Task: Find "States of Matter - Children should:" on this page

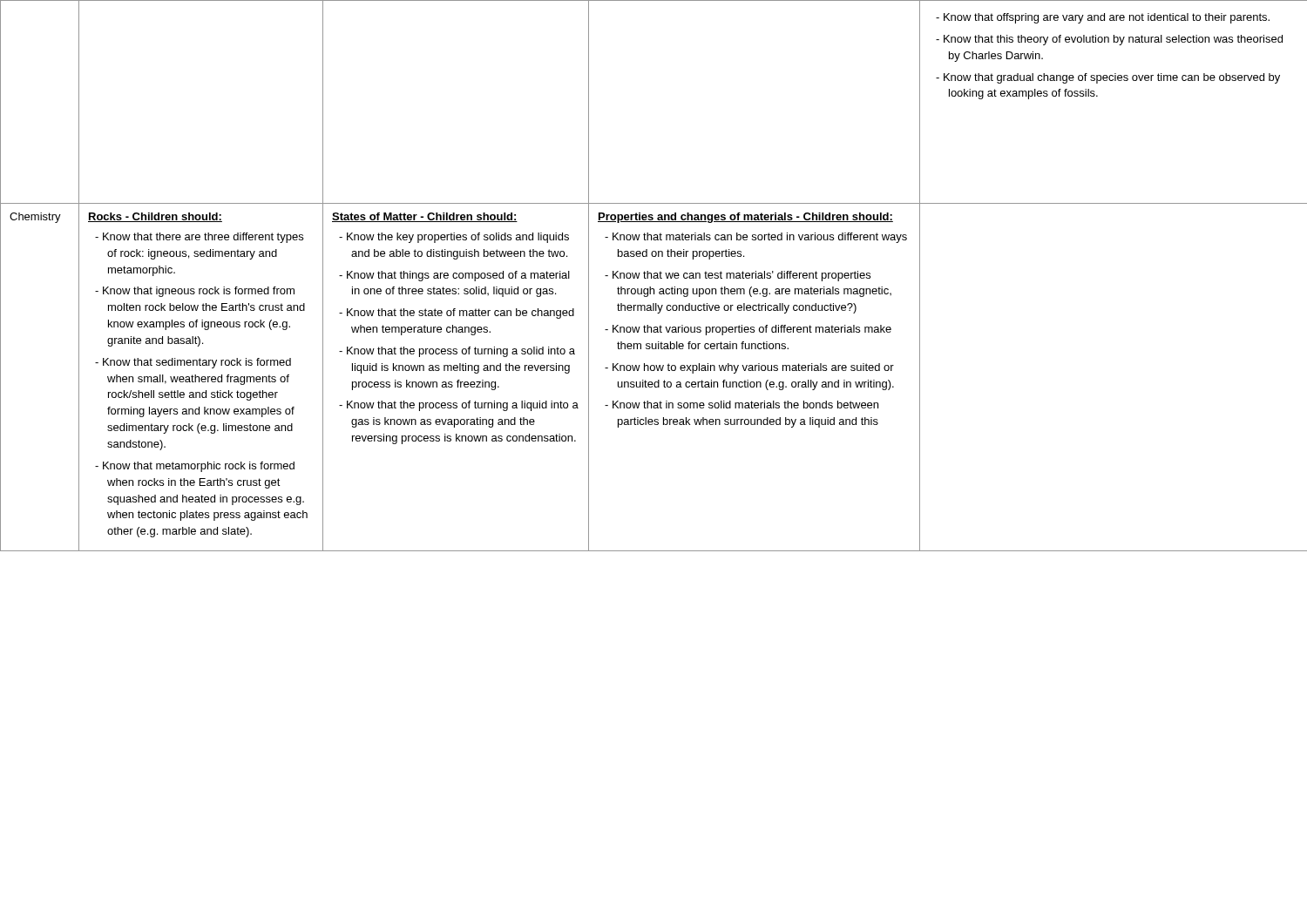Action: (425, 216)
